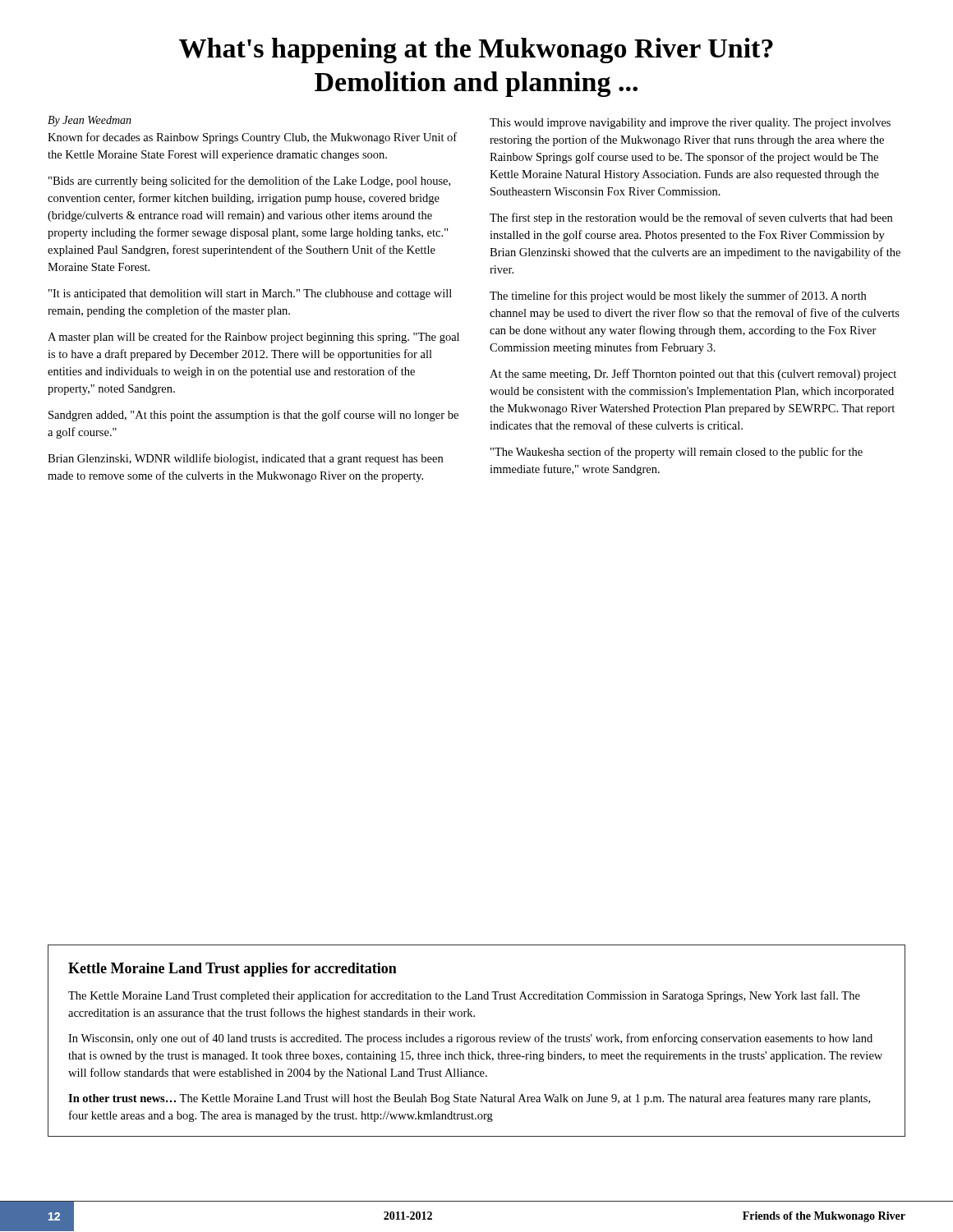Where is the passage that starts "Brian Glenzinski, WDNR wildlife biologist,"?
Screen dimensions: 1232x953
[246, 467]
